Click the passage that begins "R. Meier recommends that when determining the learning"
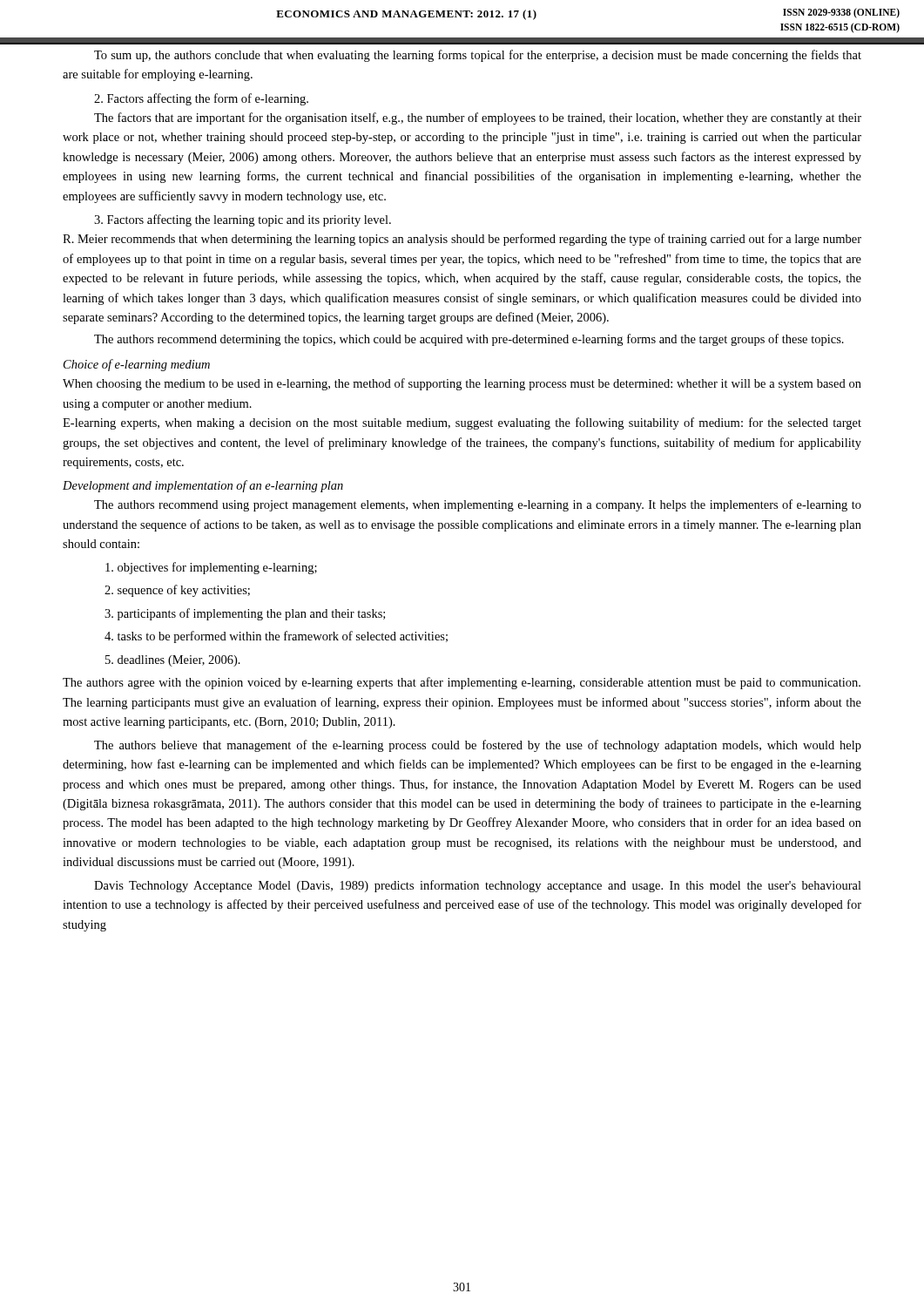This screenshot has width=924, height=1307. (x=462, y=289)
